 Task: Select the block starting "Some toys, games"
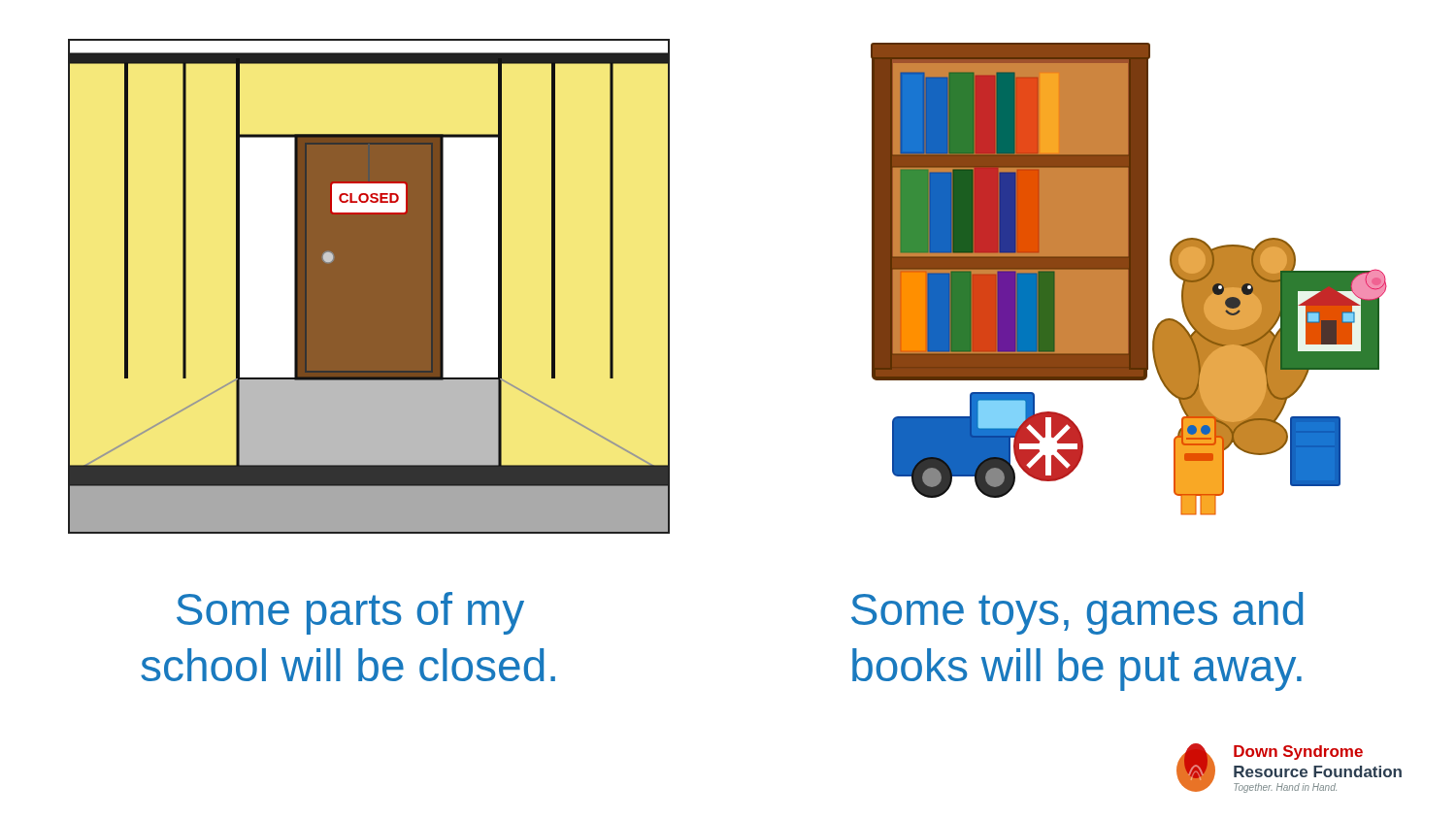(x=1077, y=637)
